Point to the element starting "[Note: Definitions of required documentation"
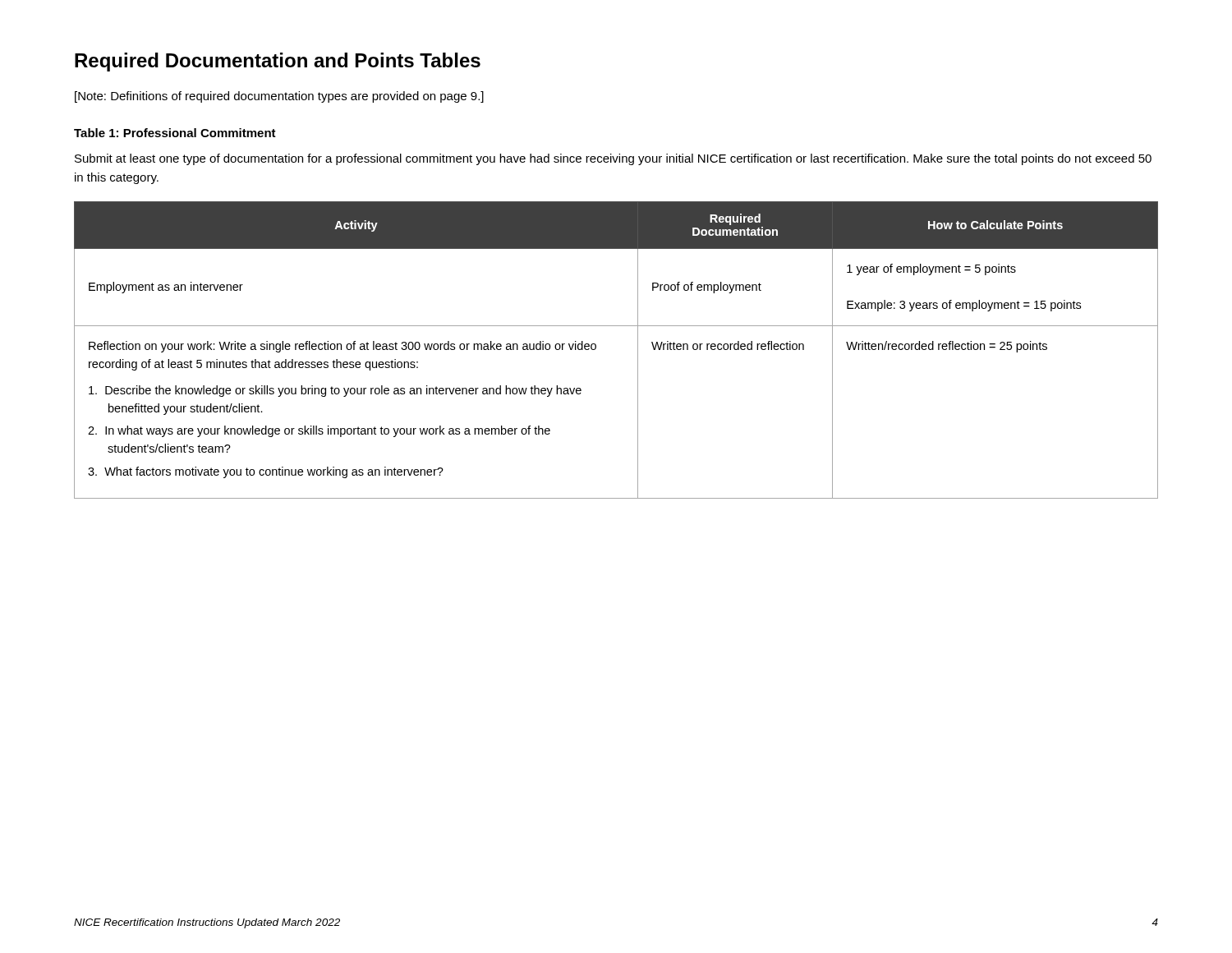The image size is (1232, 953). pos(279,97)
